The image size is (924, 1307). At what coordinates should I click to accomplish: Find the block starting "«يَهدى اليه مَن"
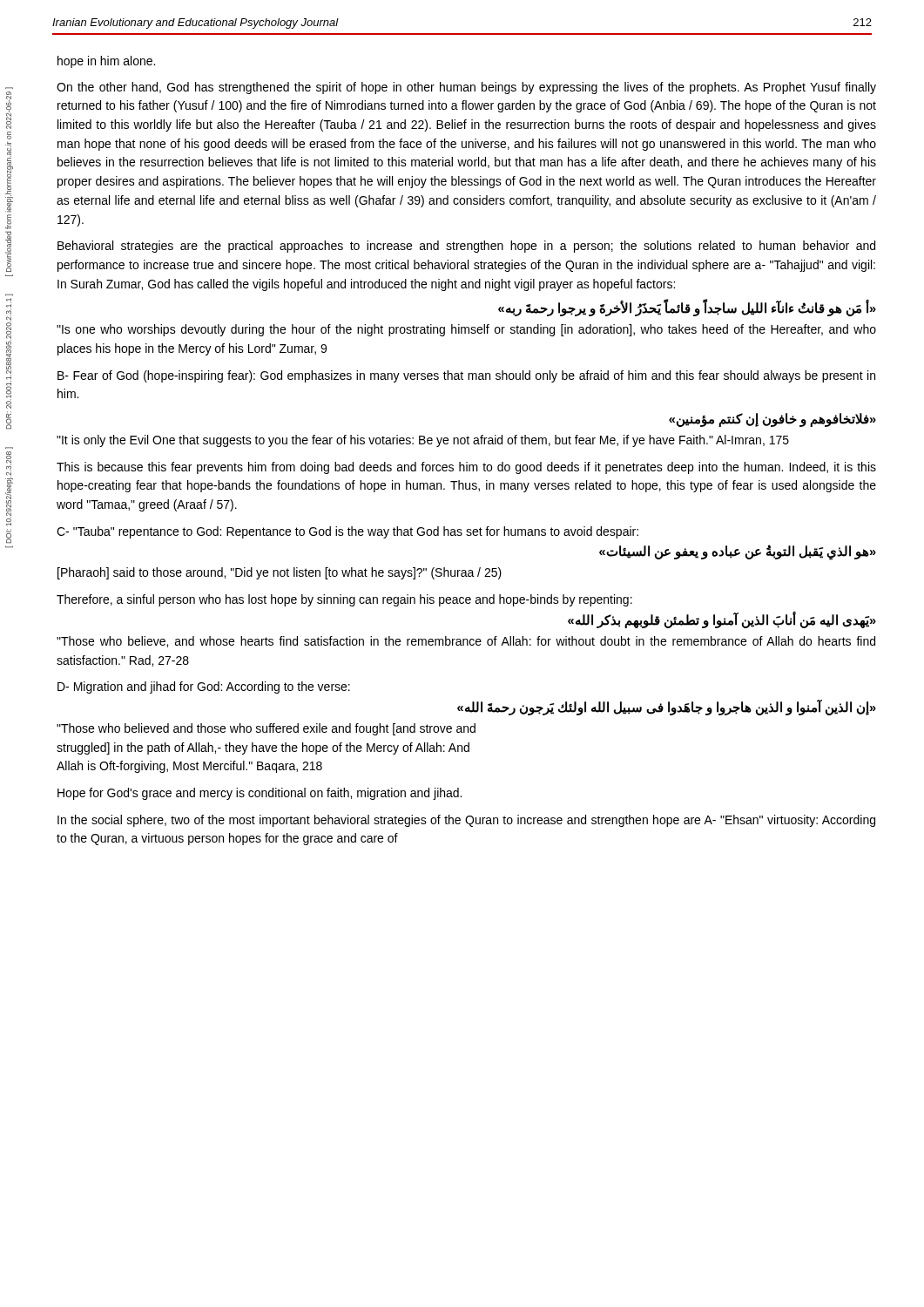722,620
